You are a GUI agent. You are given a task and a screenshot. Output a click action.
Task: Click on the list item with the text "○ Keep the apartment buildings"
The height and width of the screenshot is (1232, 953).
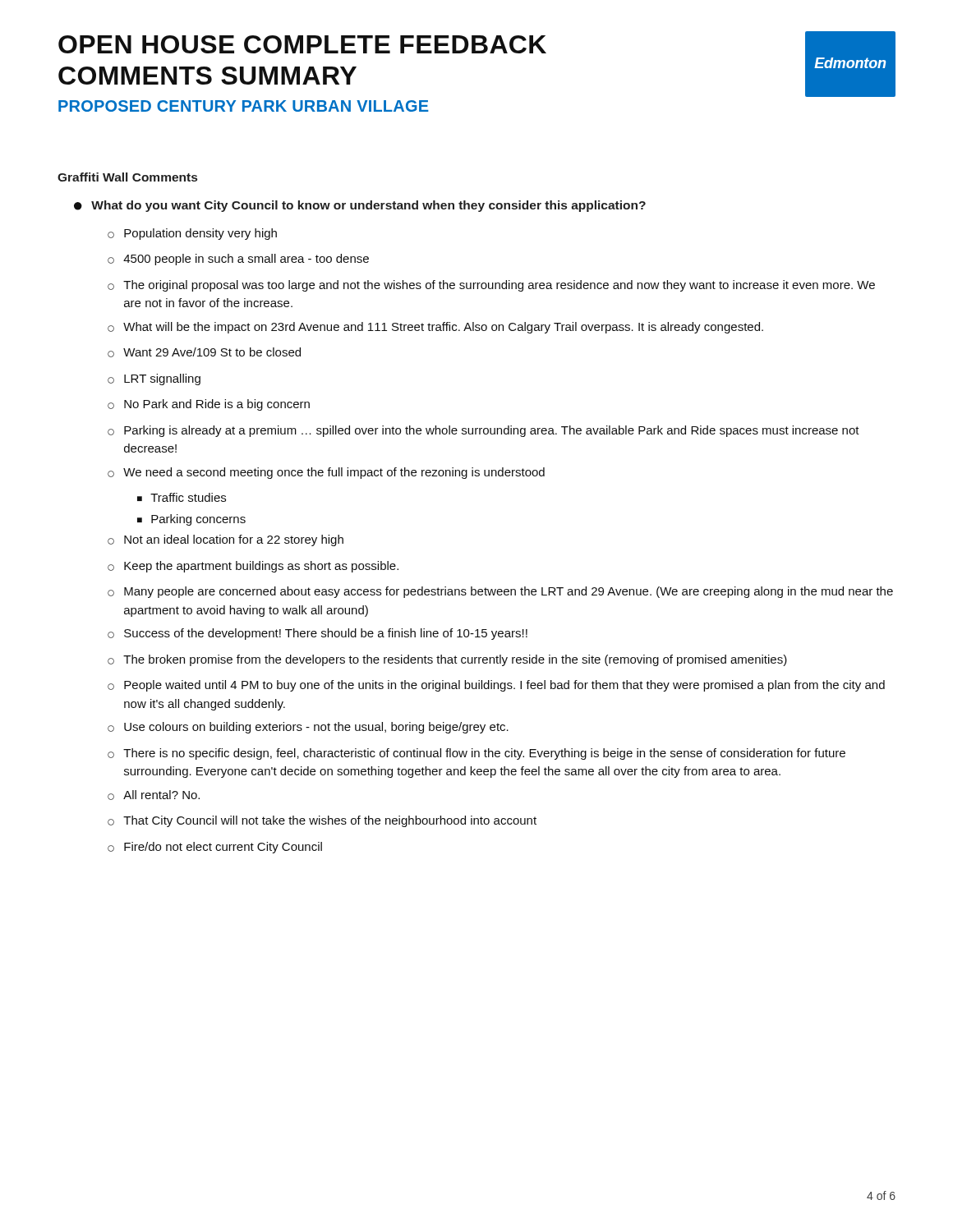tap(253, 567)
